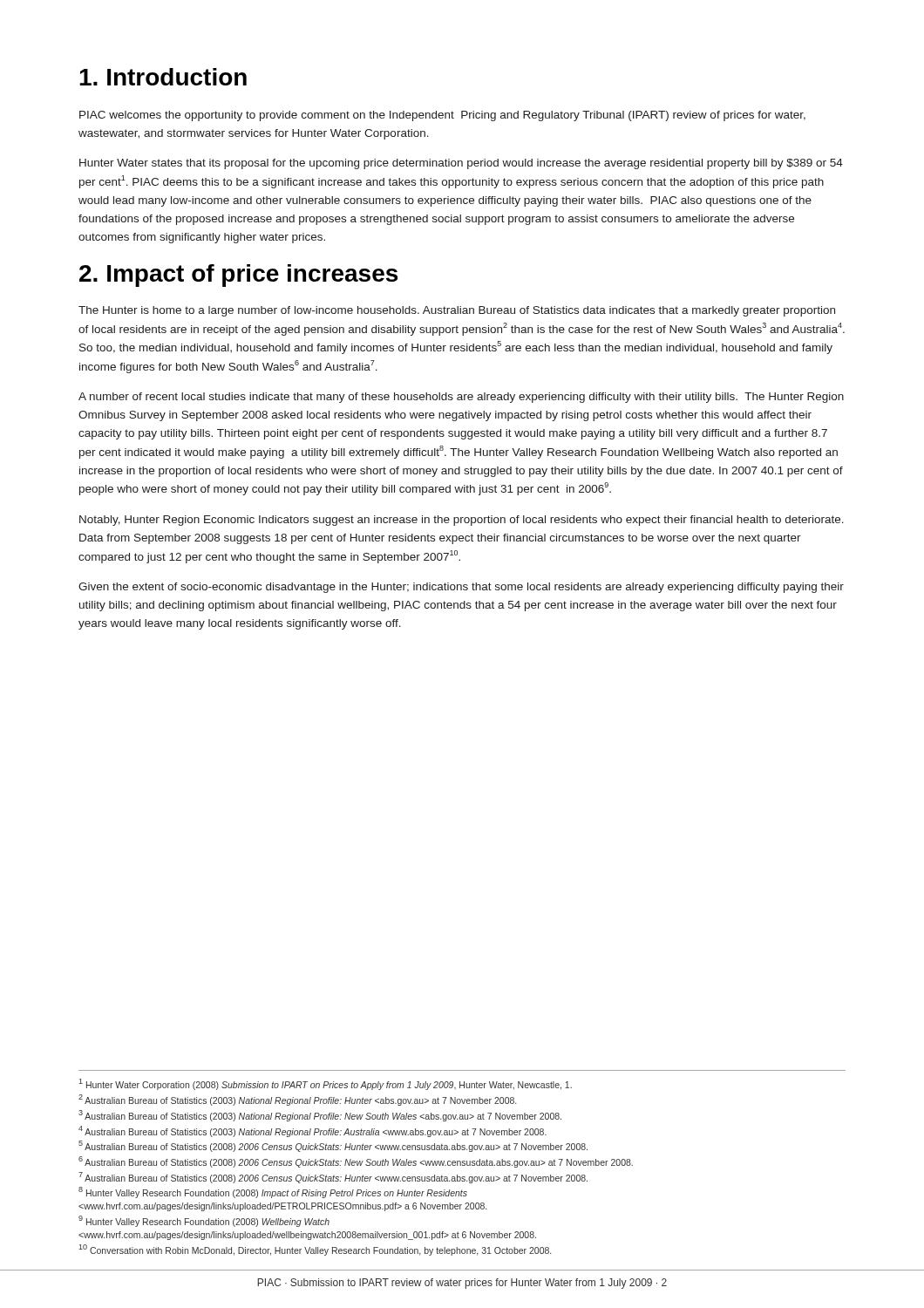Locate the passage starting "Given the extent of socio-economic disadvantage in"
The width and height of the screenshot is (924, 1308).
pyautogui.click(x=461, y=605)
